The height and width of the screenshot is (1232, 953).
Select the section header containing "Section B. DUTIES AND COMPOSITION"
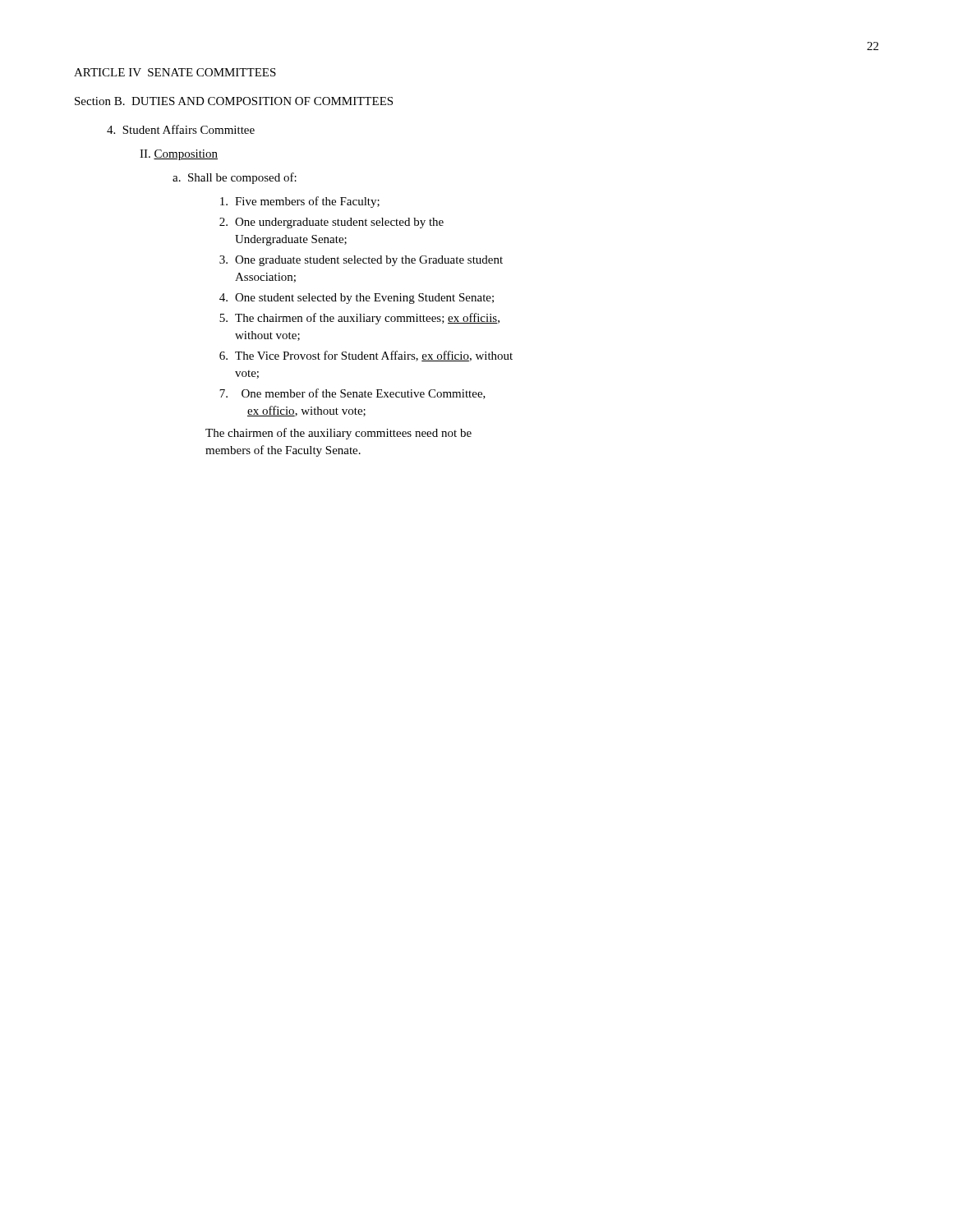point(234,101)
